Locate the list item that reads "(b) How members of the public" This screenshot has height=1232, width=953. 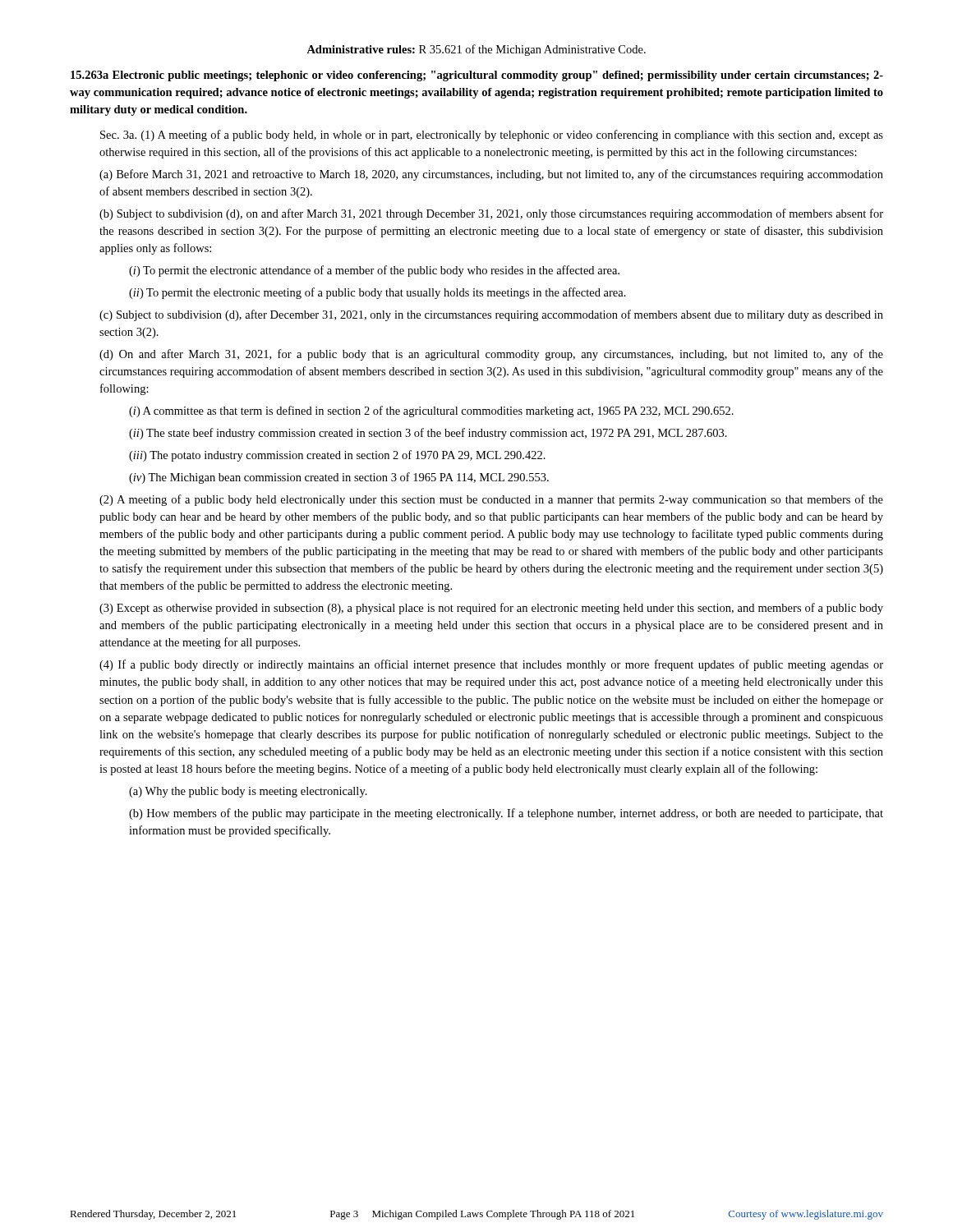(x=506, y=821)
